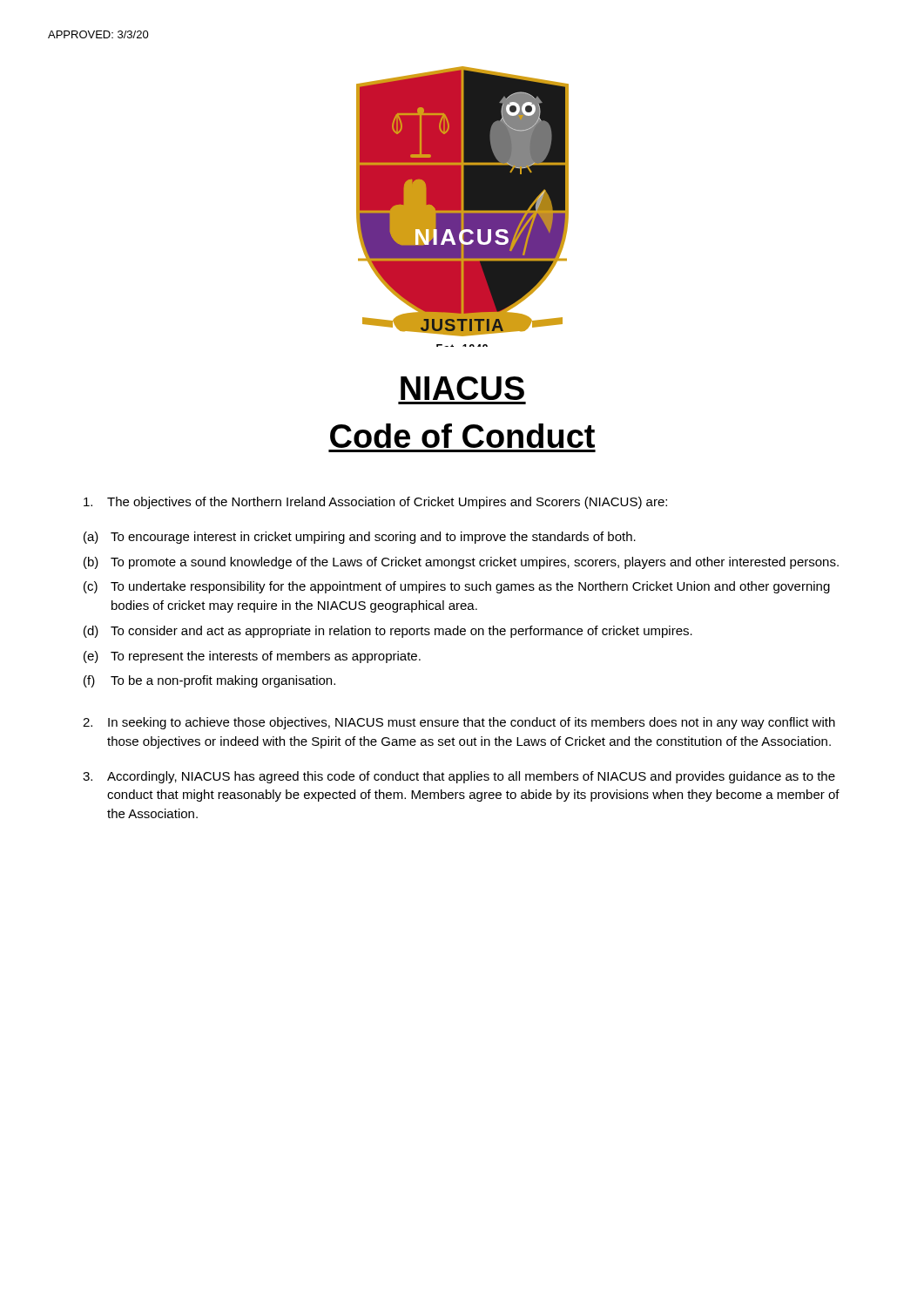Select the logo

pyautogui.click(x=462, y=203)
